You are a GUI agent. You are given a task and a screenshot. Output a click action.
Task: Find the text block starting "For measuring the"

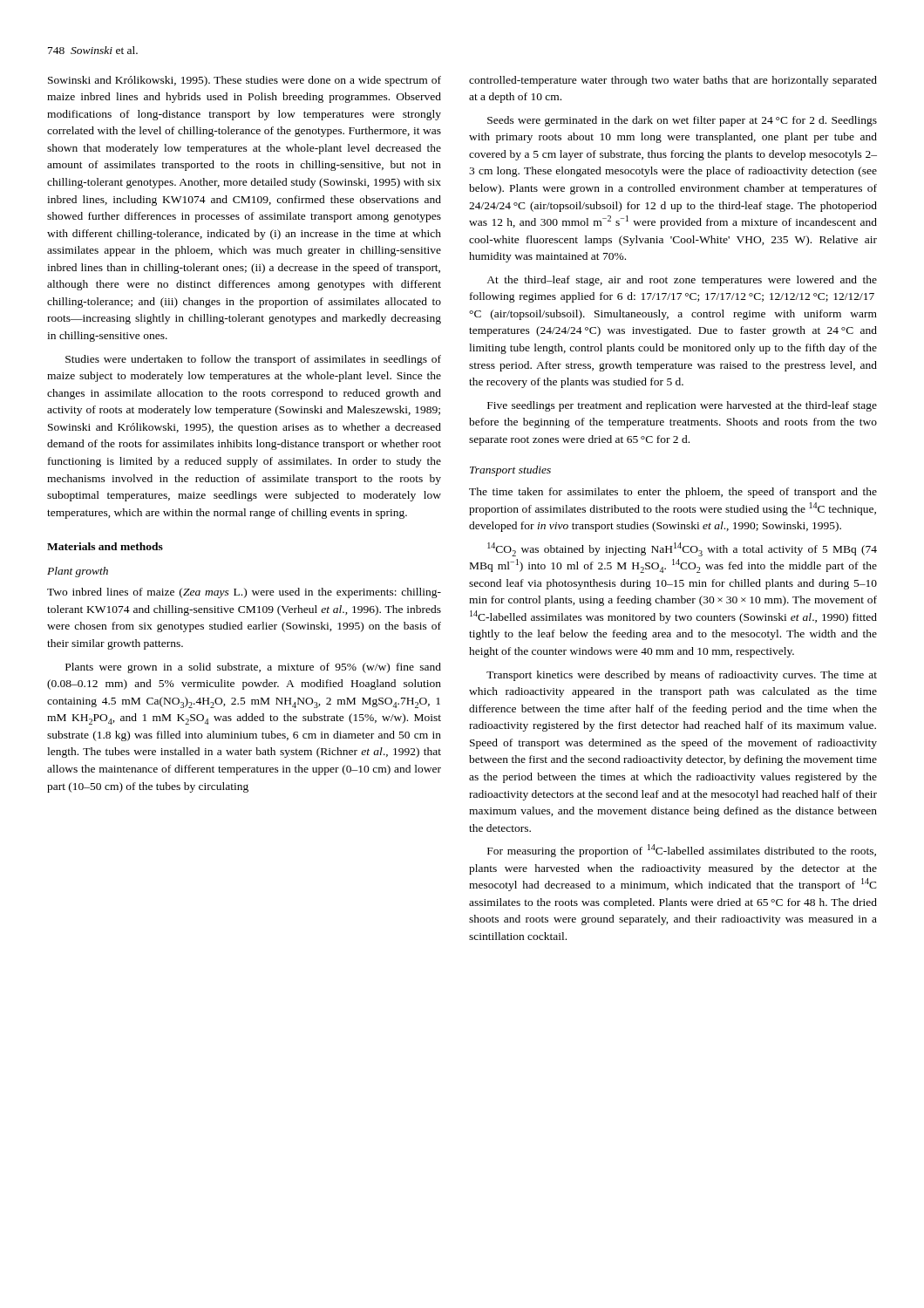(673, 893)
